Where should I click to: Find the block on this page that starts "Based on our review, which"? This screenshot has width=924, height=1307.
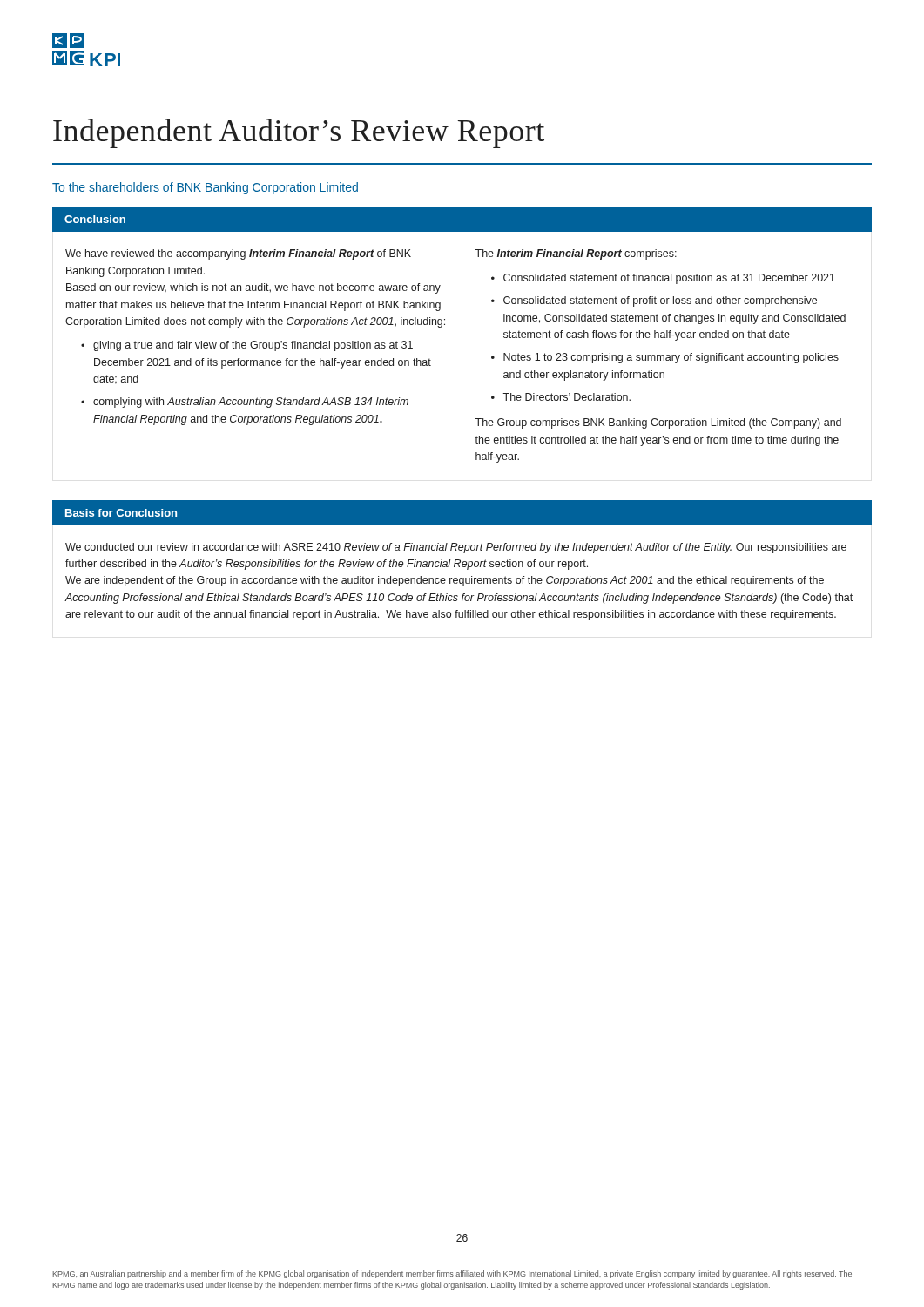tap(257, 305)
